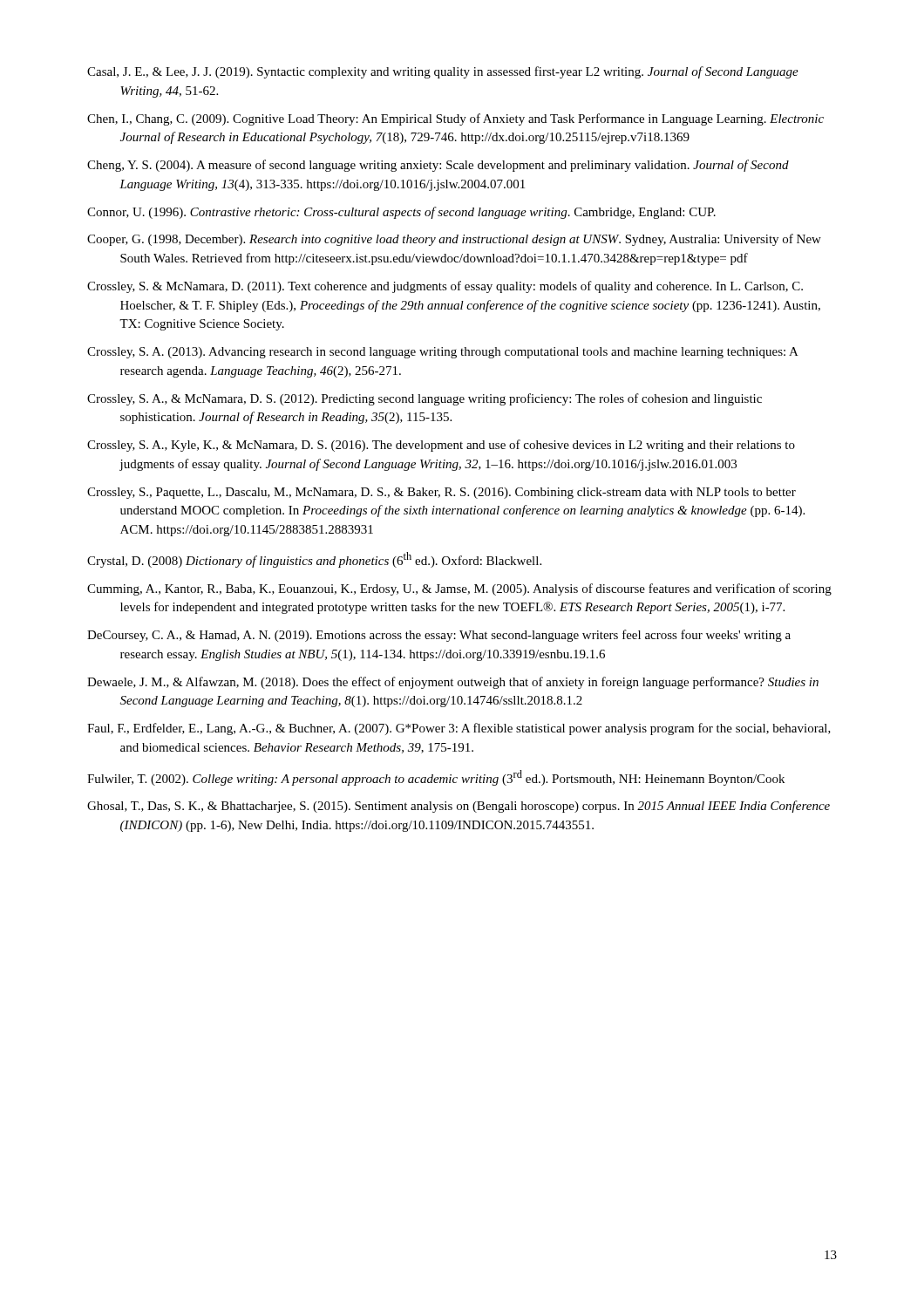Select the list item containing "Chen, I., Chang, C. (2009). Cognitive Load Theory:"

click(456, 128)
